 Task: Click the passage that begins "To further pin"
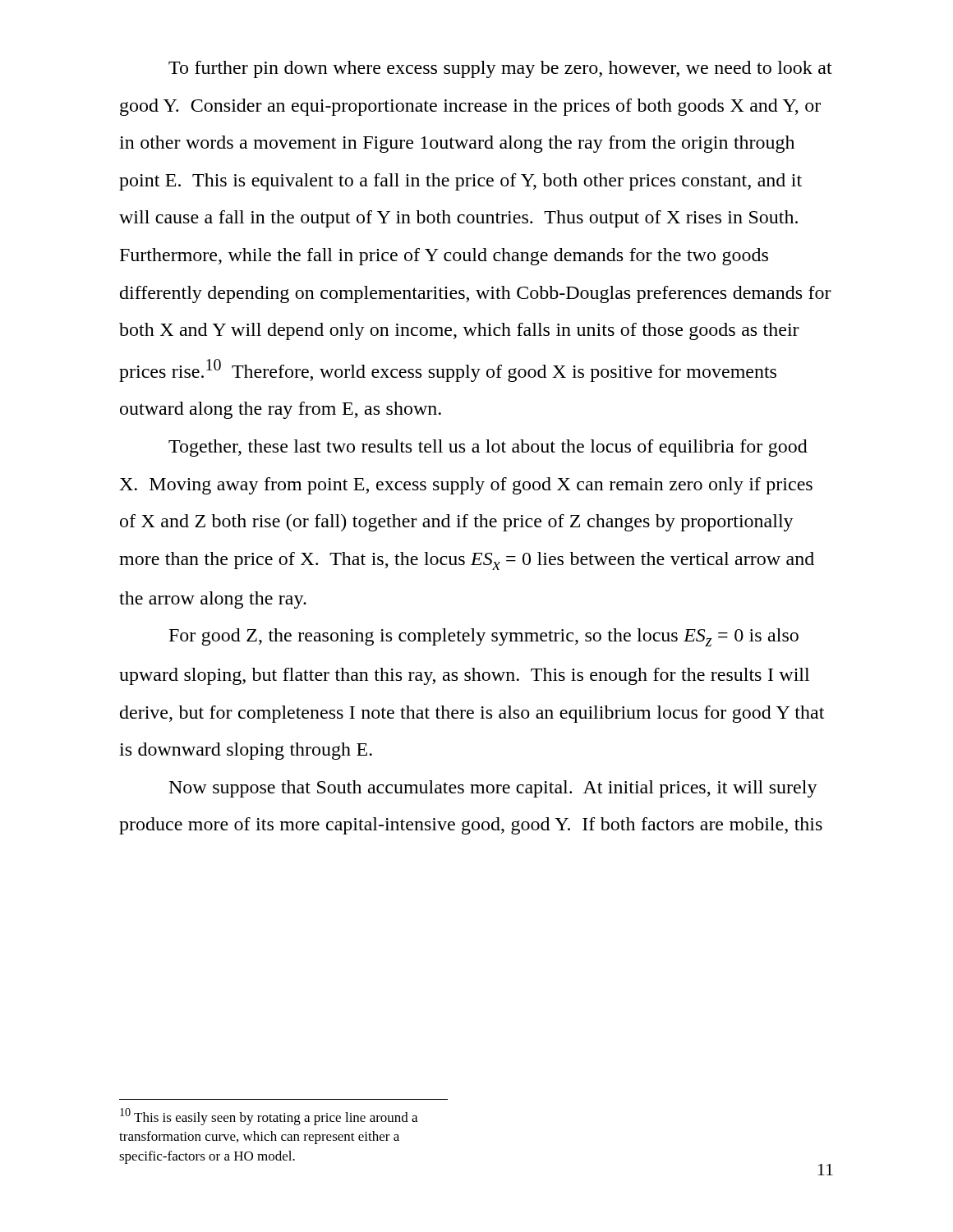tap(476, 239)
